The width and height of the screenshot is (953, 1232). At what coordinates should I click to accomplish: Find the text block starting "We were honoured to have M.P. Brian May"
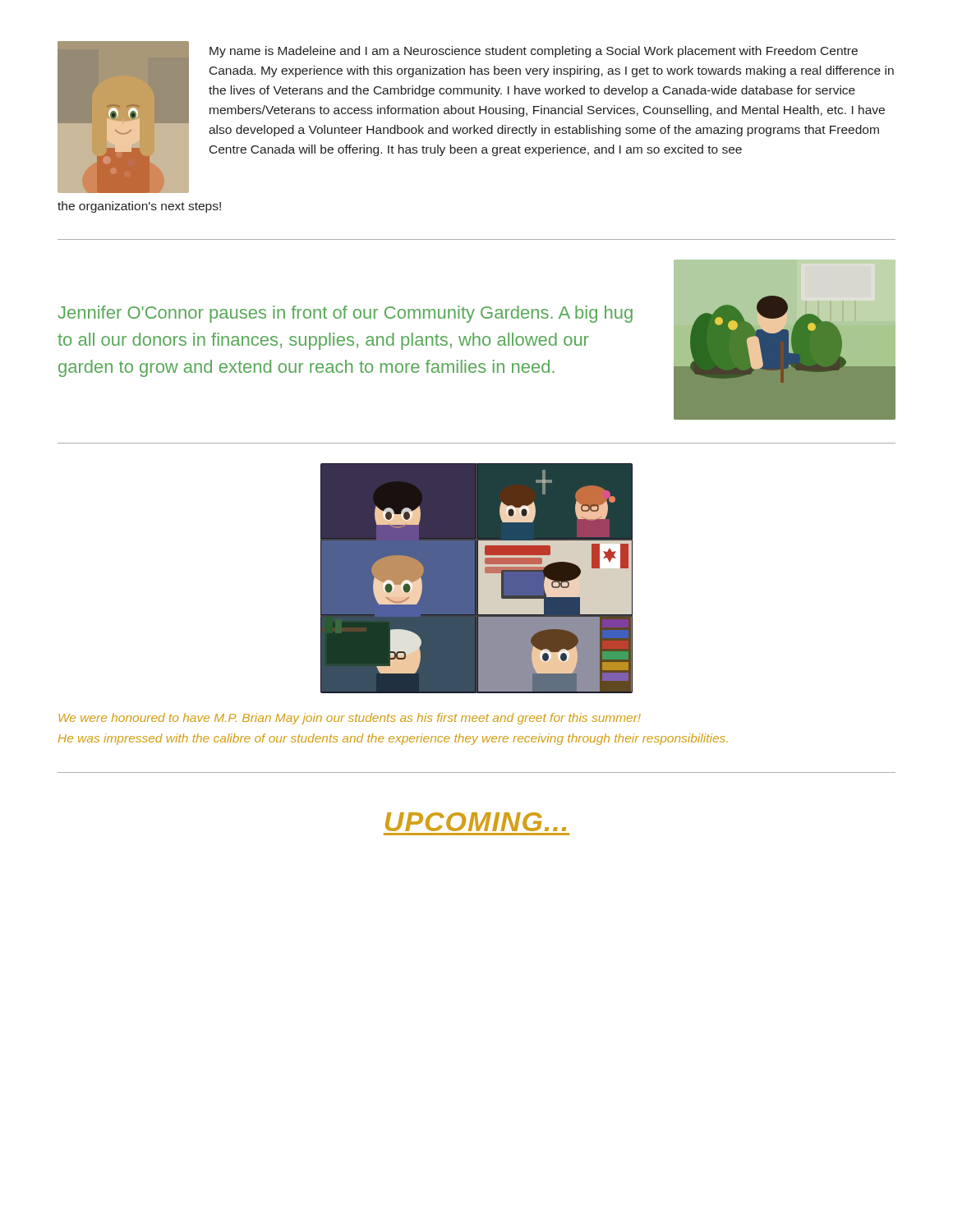[x=393, y=728]
